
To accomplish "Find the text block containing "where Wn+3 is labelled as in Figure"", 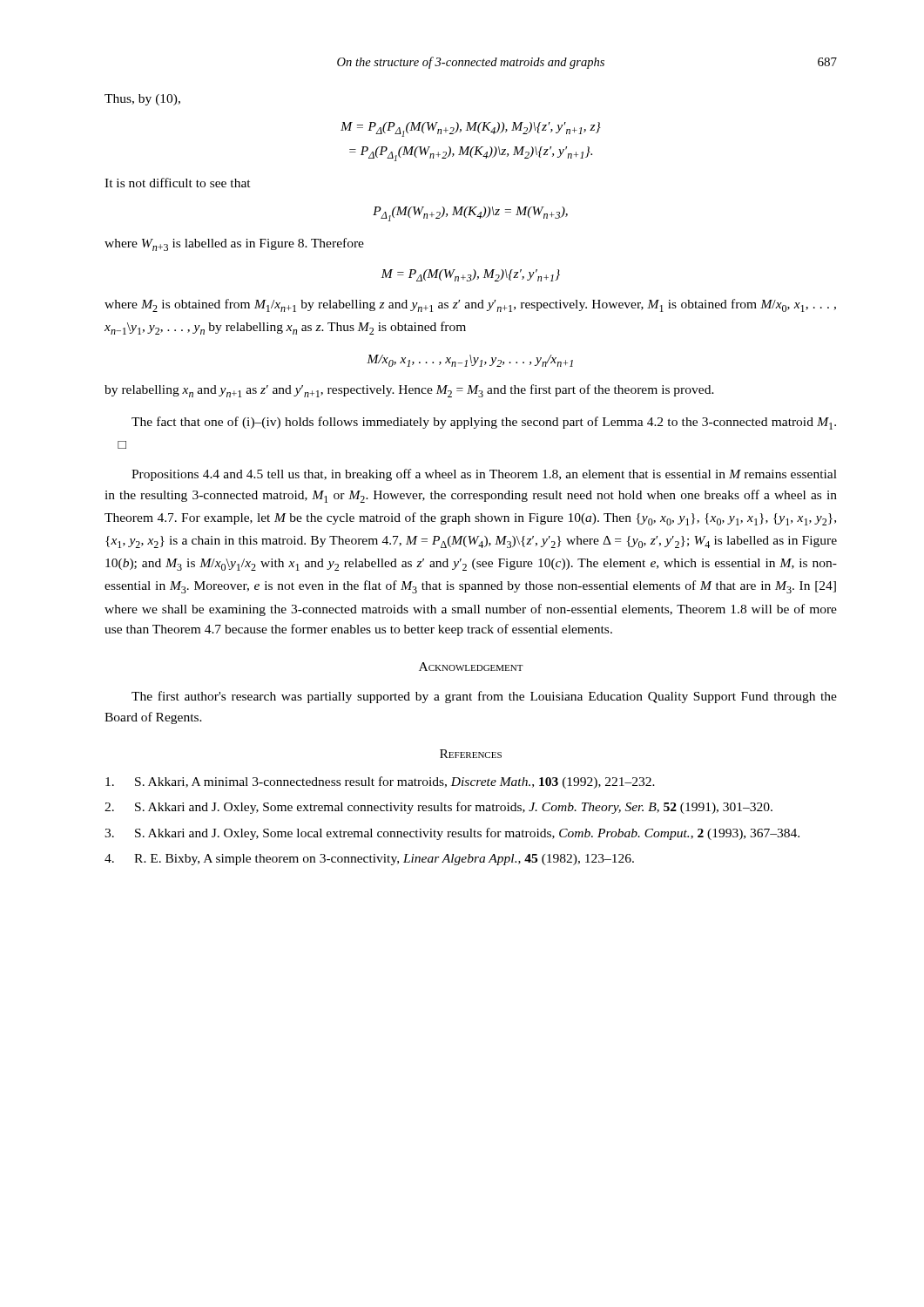I will click(x=234, y=244).
